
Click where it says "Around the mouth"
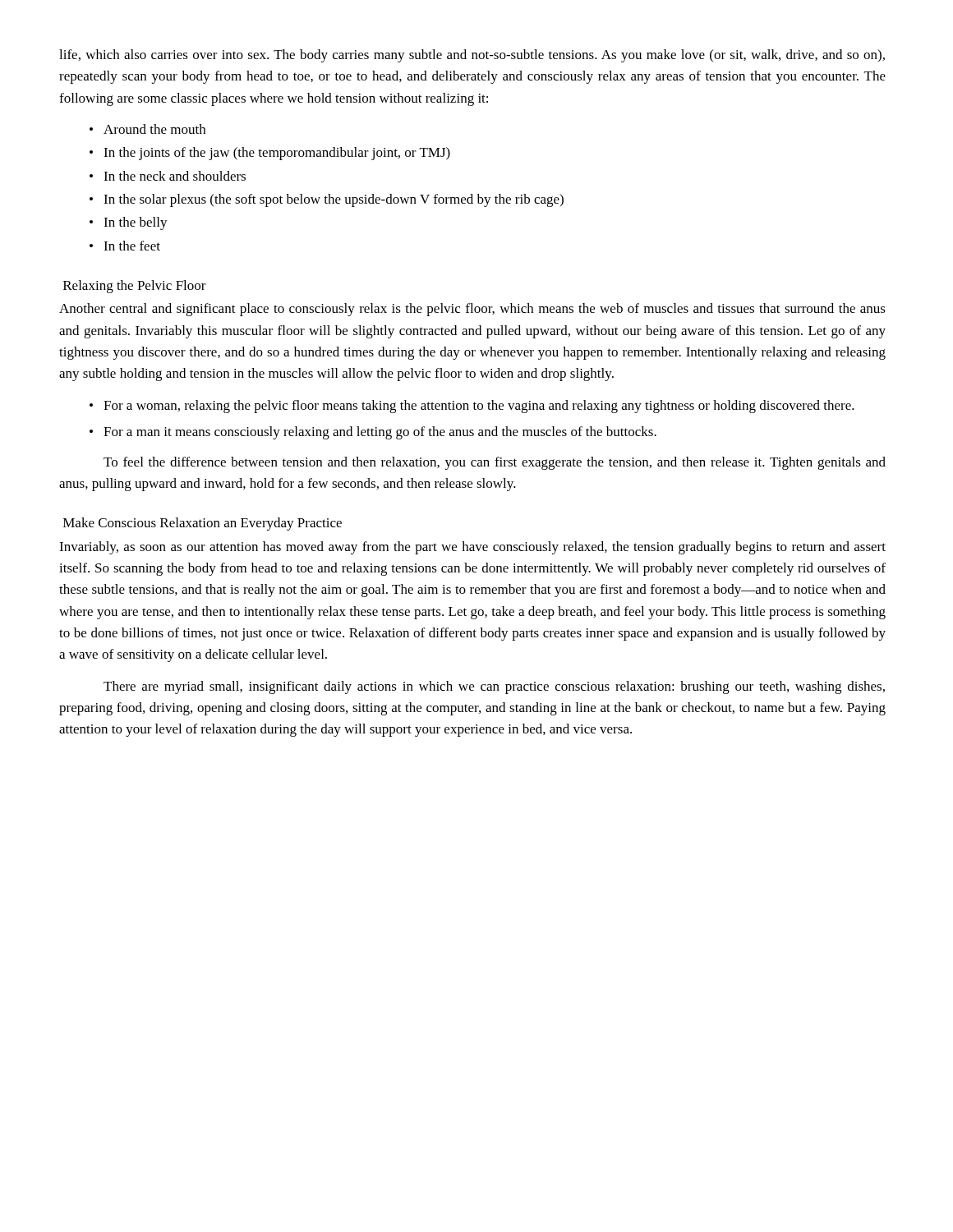click(155, 129)
